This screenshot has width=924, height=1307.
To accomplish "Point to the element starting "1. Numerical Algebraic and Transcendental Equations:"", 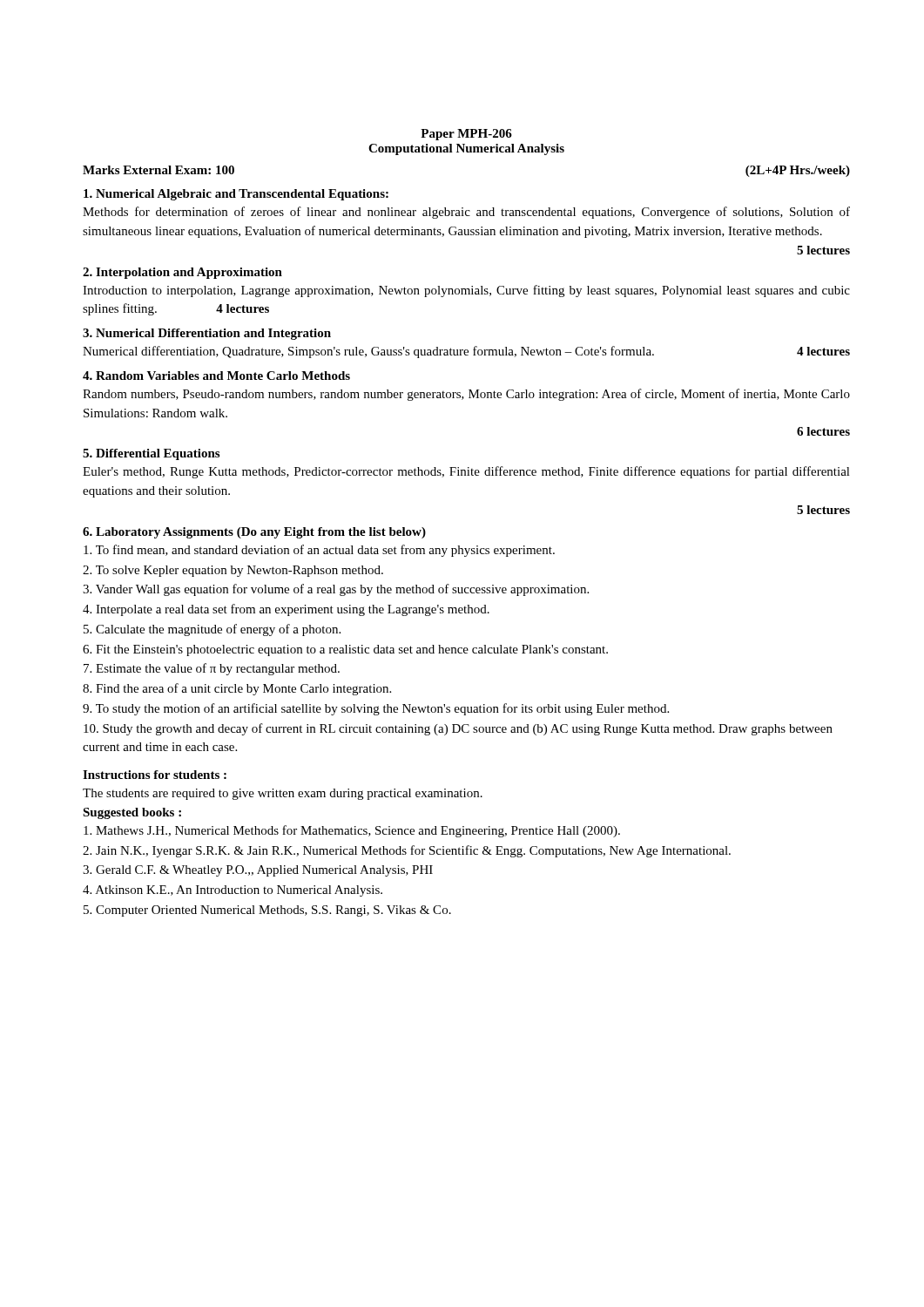I will coord(236,193).
